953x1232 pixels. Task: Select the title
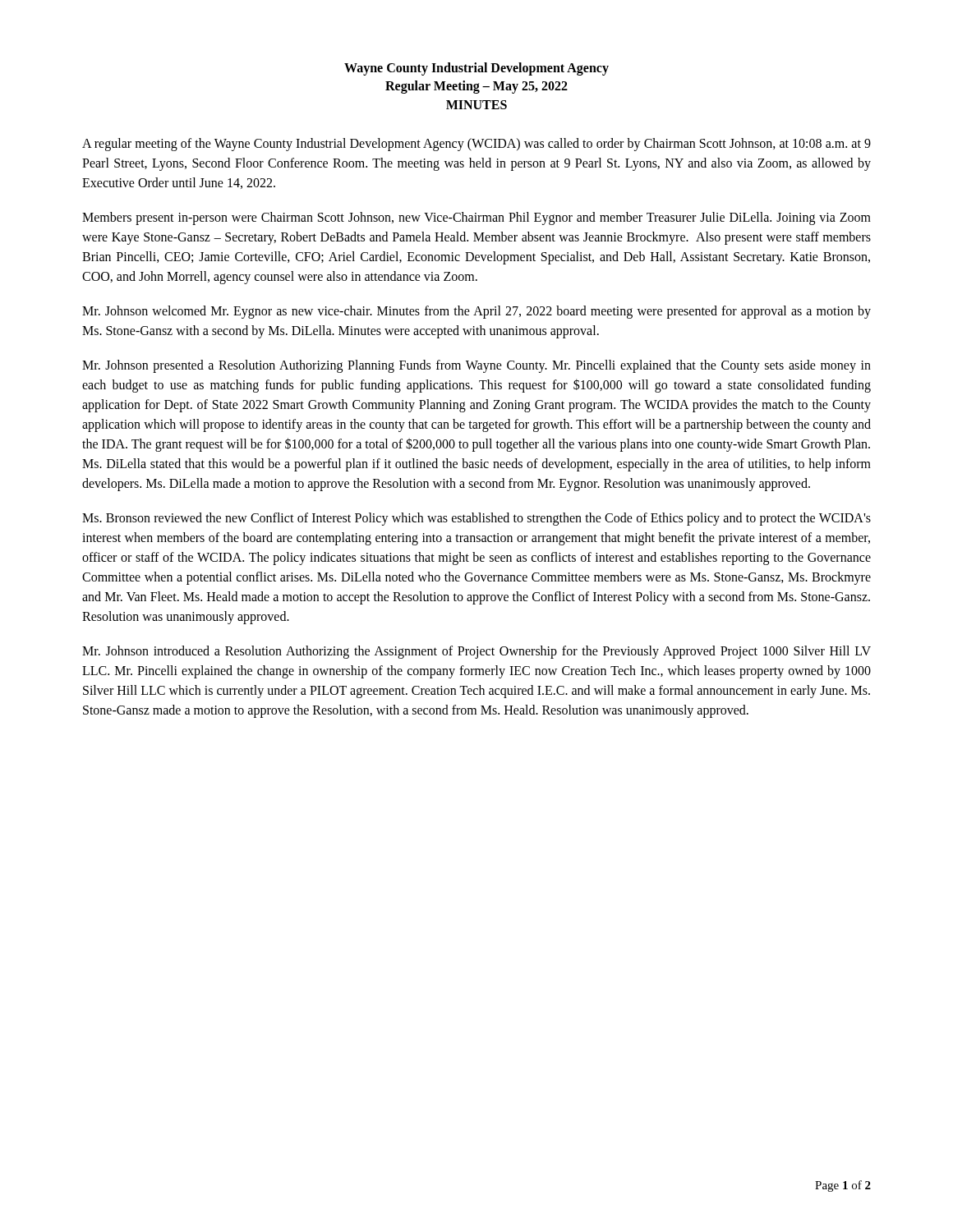tap(476, 87)
